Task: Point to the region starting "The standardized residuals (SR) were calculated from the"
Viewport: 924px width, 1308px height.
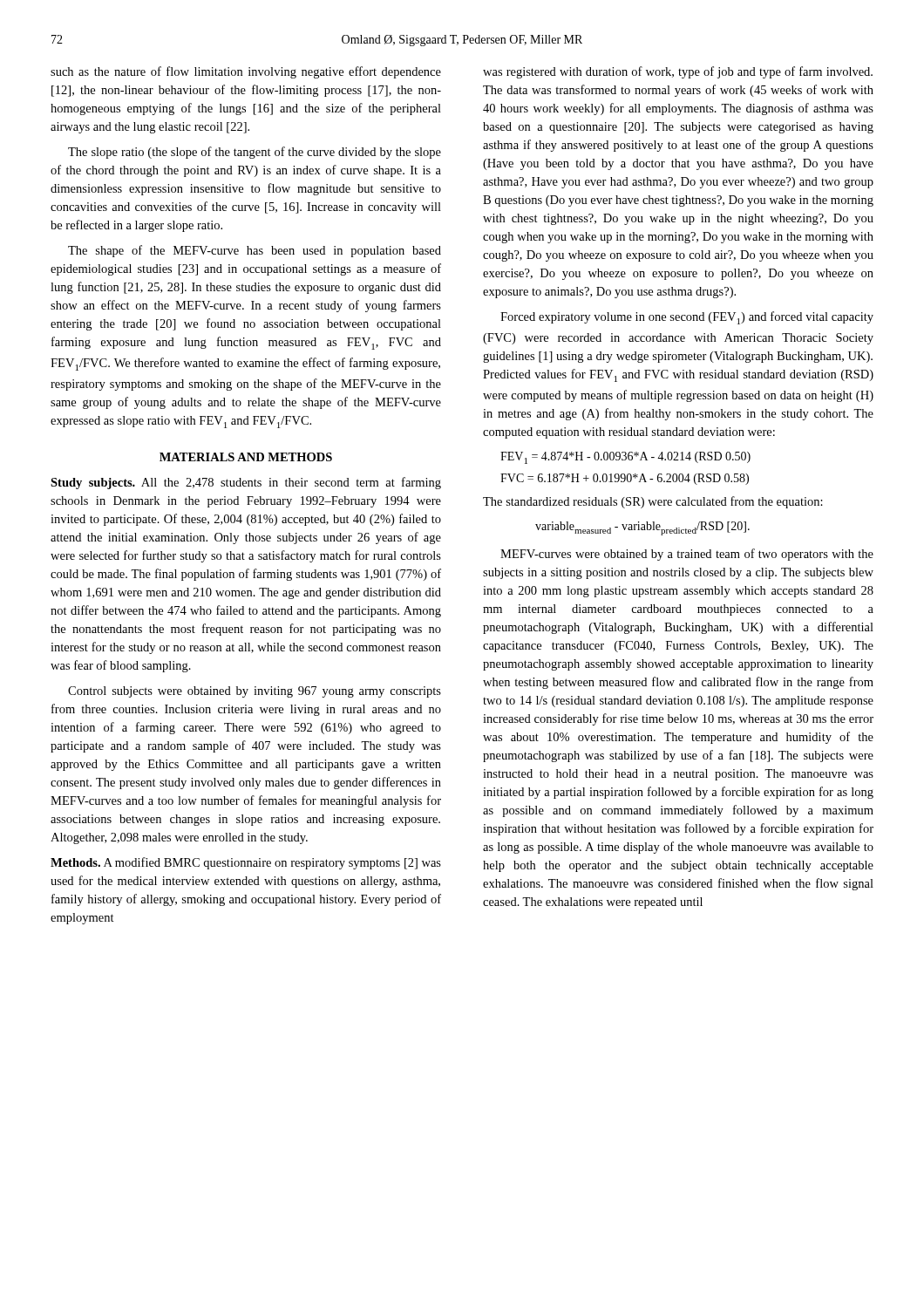Action: pyautogui.click(x=678, y=502)
